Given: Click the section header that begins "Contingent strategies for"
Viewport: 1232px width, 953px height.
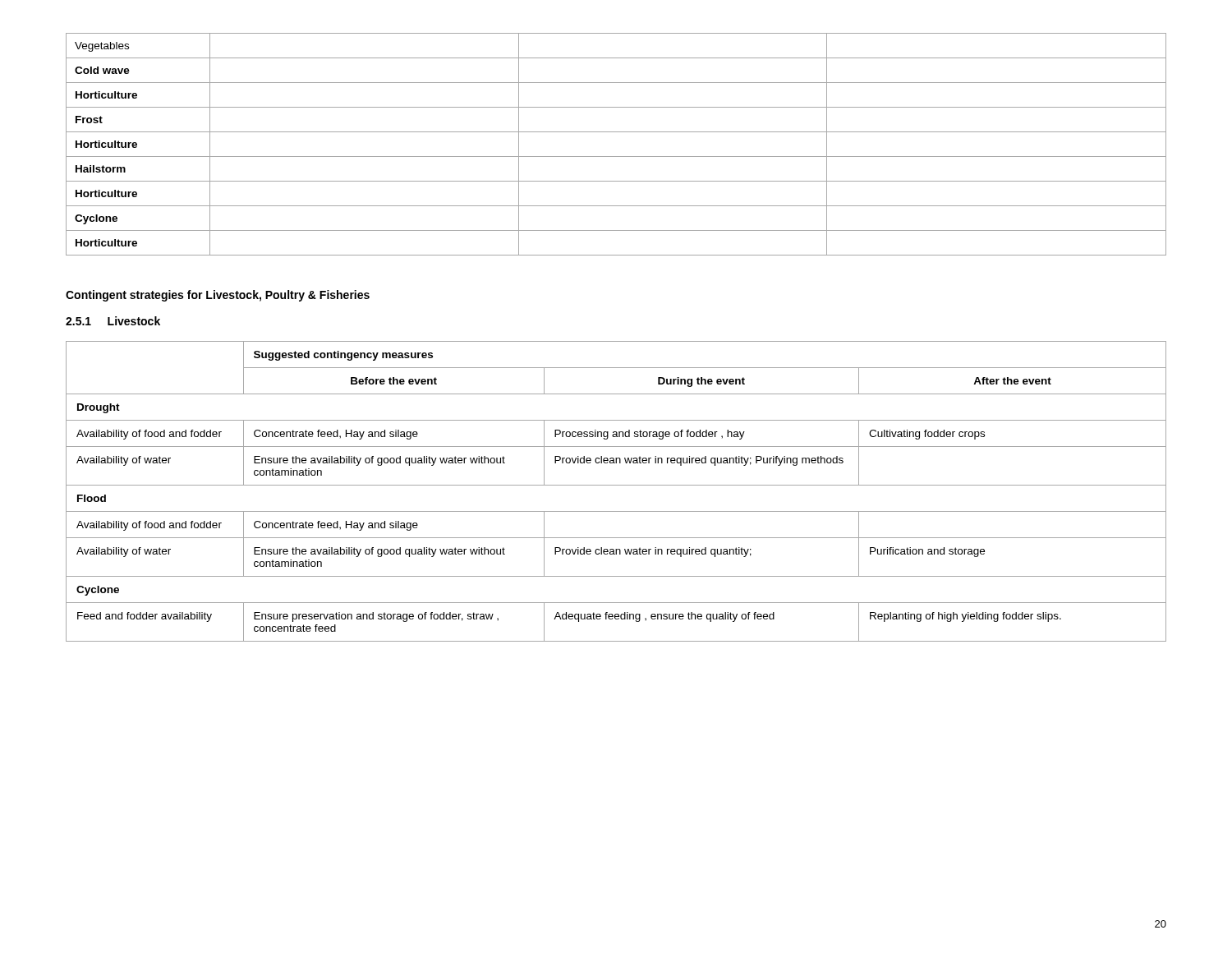Looking at the screenshot, I should tap(218, 295).
